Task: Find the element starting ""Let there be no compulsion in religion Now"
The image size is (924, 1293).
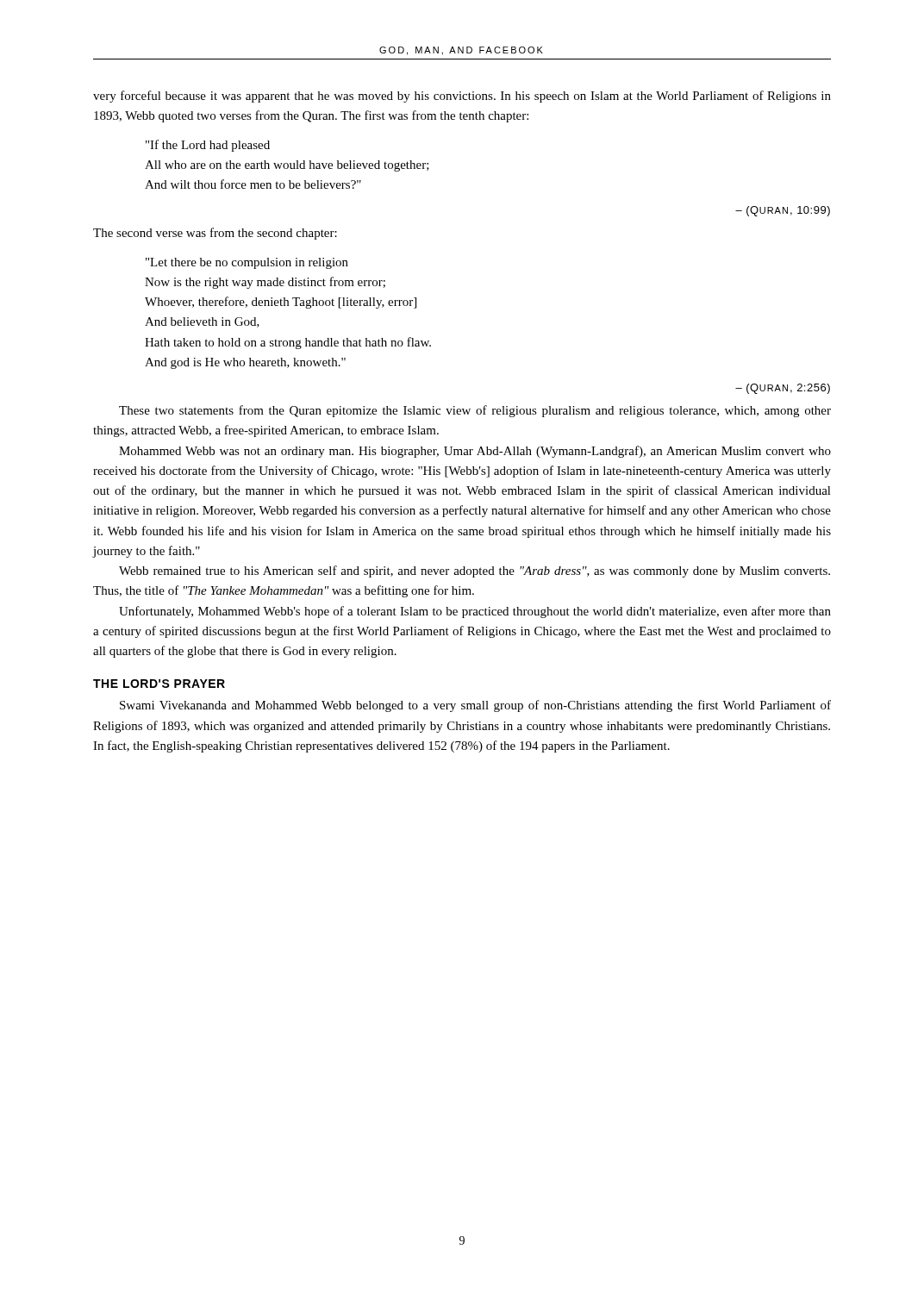Action: click(x=288, y=312)
